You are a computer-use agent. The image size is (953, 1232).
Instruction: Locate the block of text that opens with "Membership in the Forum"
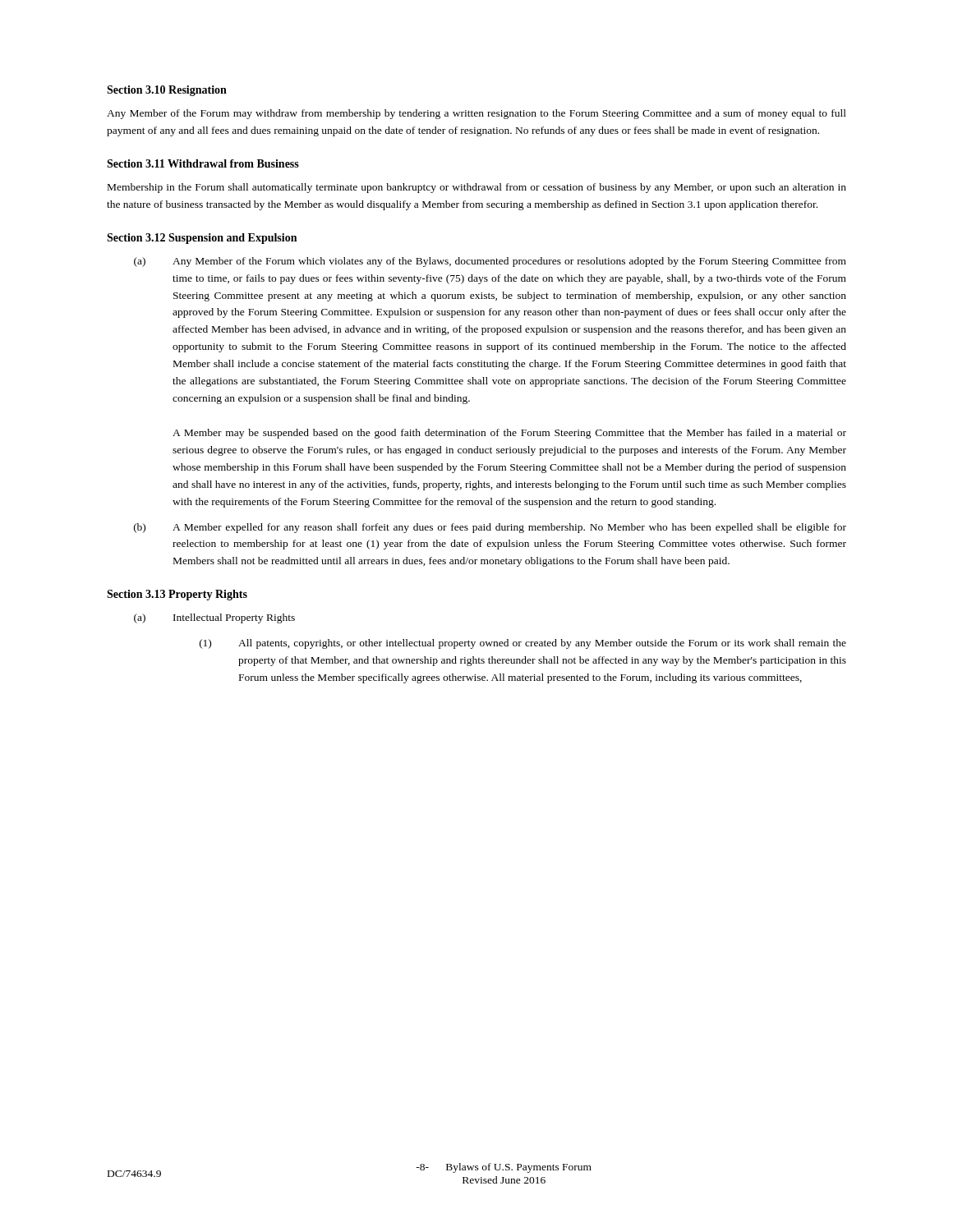point(476,195)
